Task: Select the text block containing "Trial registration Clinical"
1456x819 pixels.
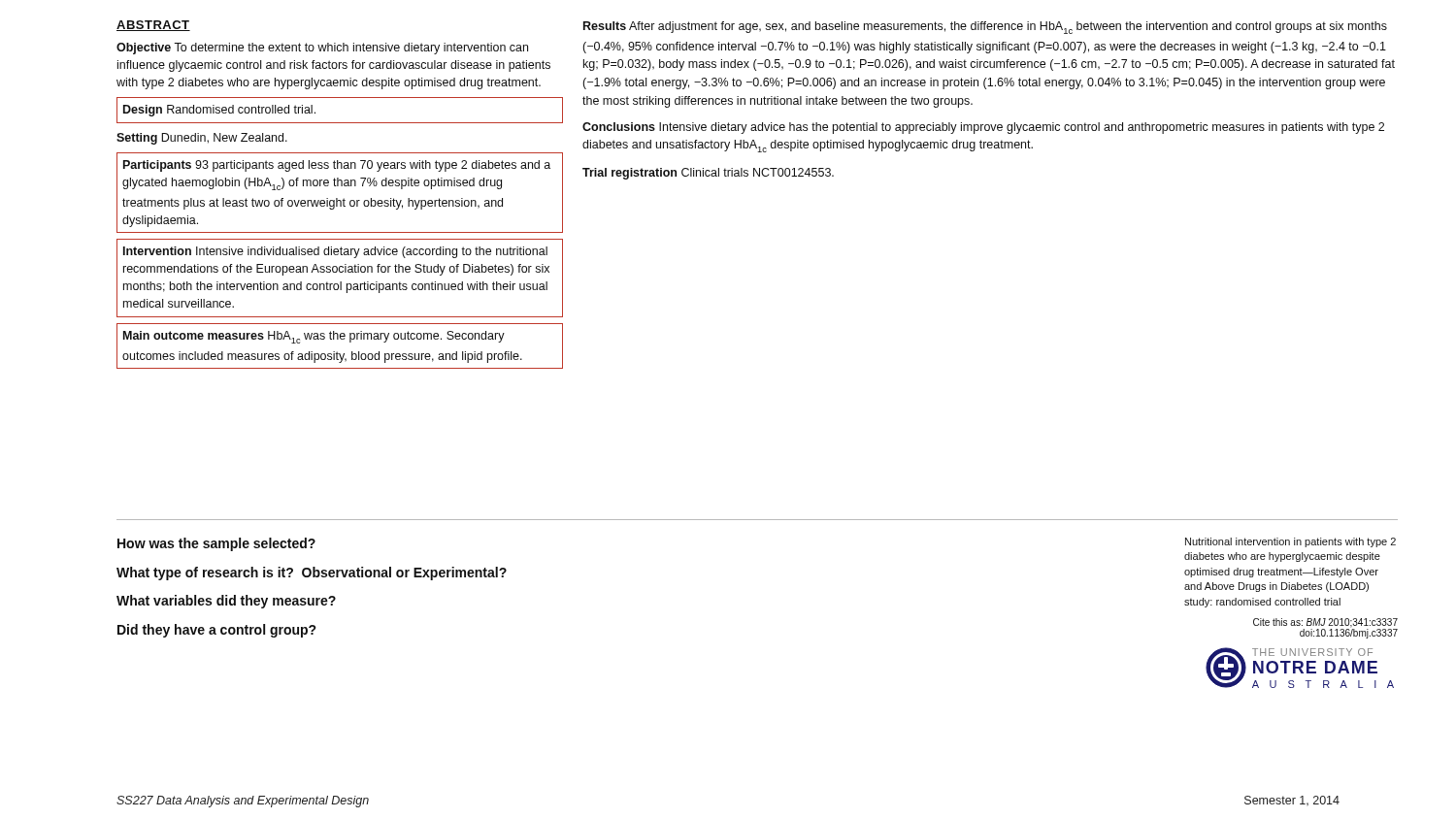Action: click(x=708, y=173)
